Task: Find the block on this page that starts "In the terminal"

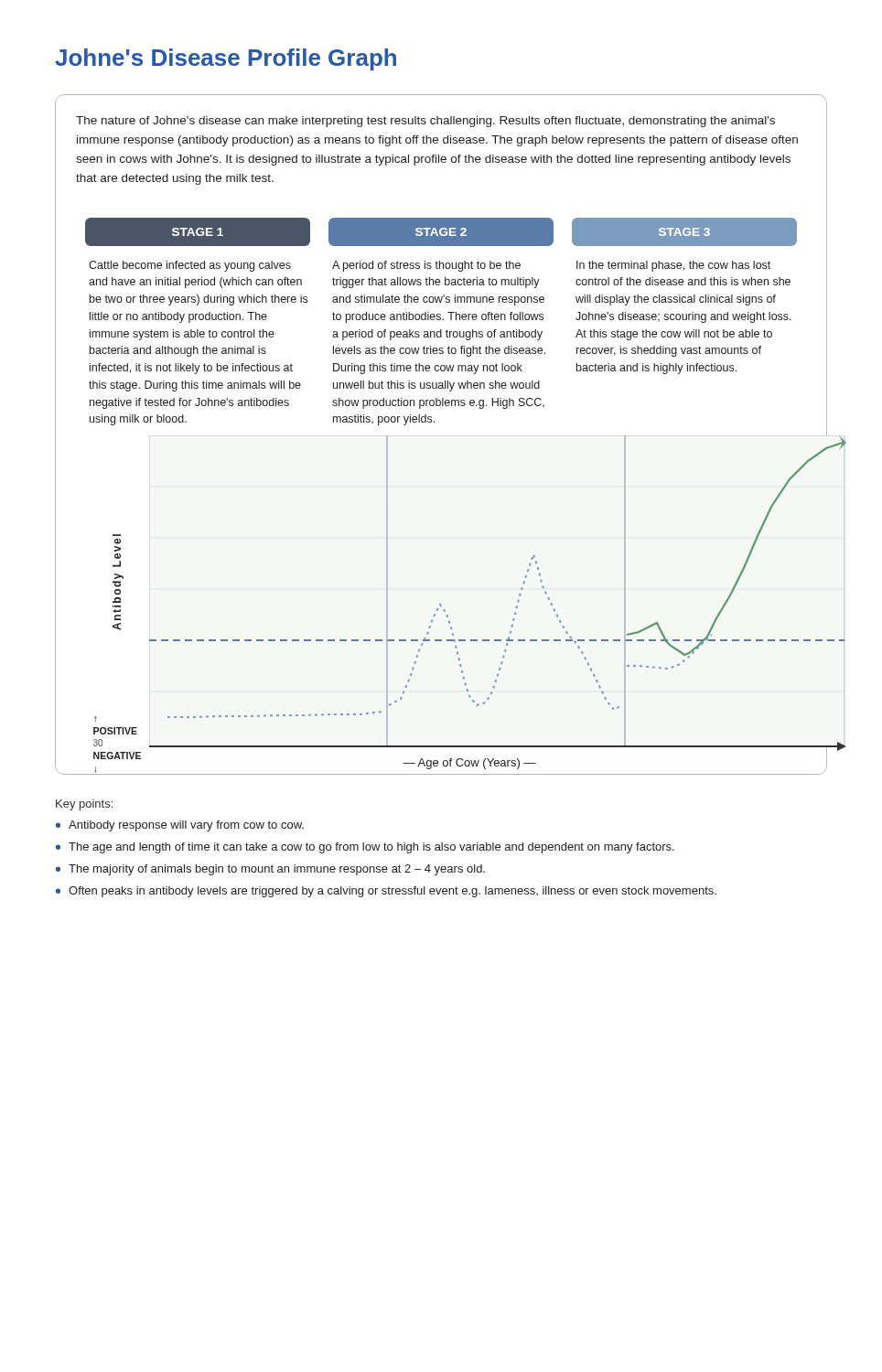Action: [x=684, y=316]
